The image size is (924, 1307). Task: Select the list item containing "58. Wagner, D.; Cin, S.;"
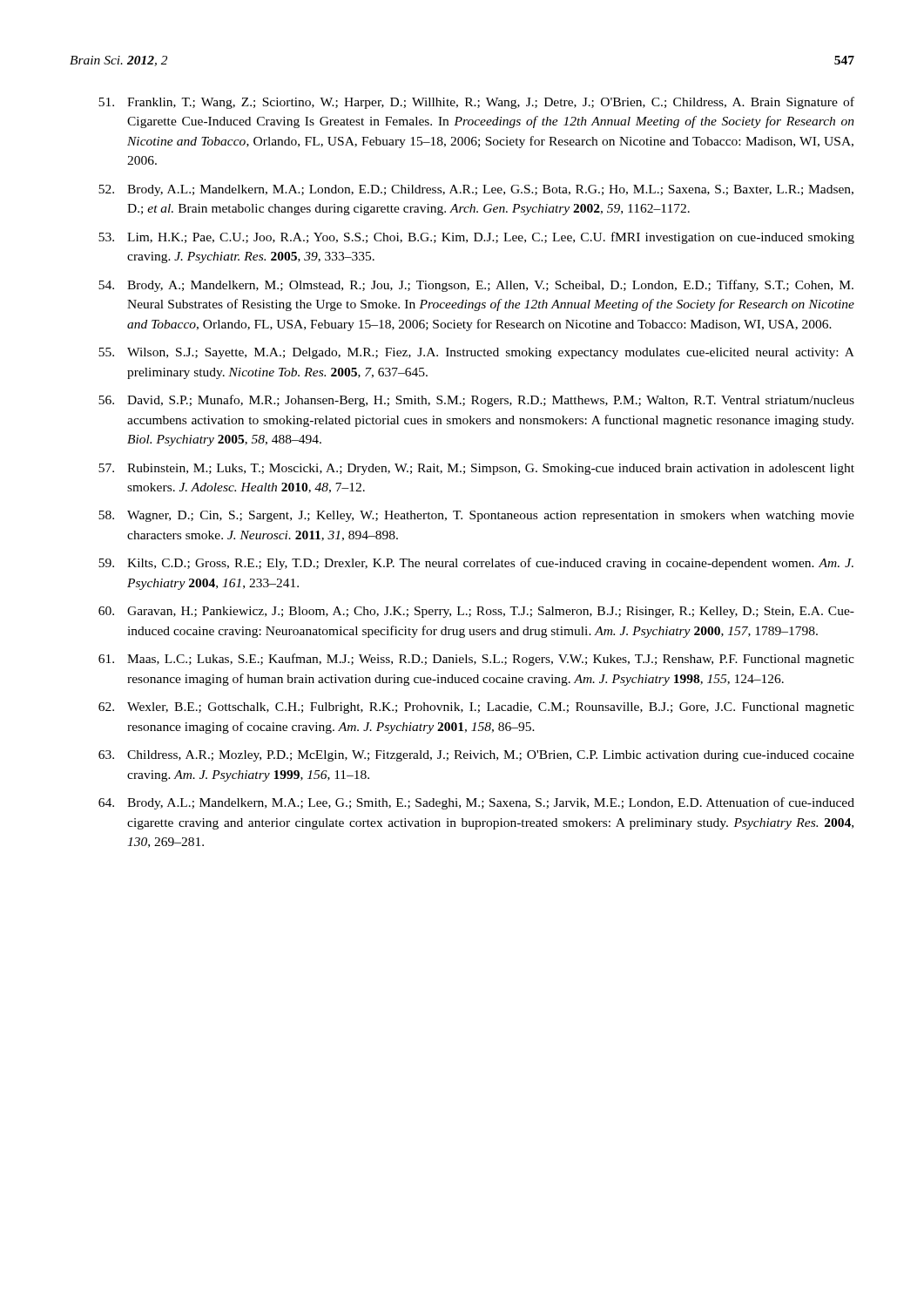point(462,525)
